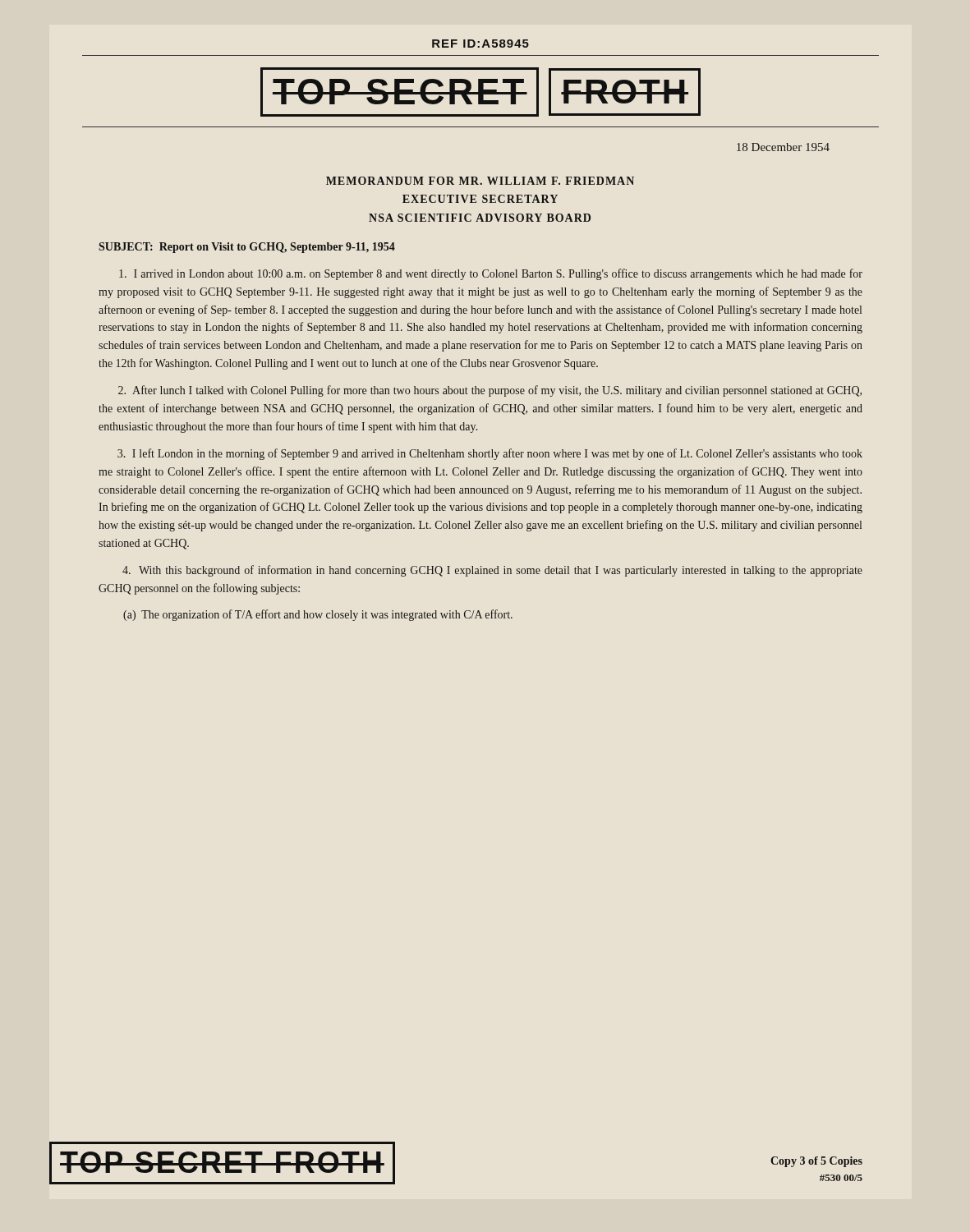Locate the text block that reads "SUBJECT: Report on Visit to GCHQ, September 9-11,"
Screen dimensions: 1232x970
247,247
